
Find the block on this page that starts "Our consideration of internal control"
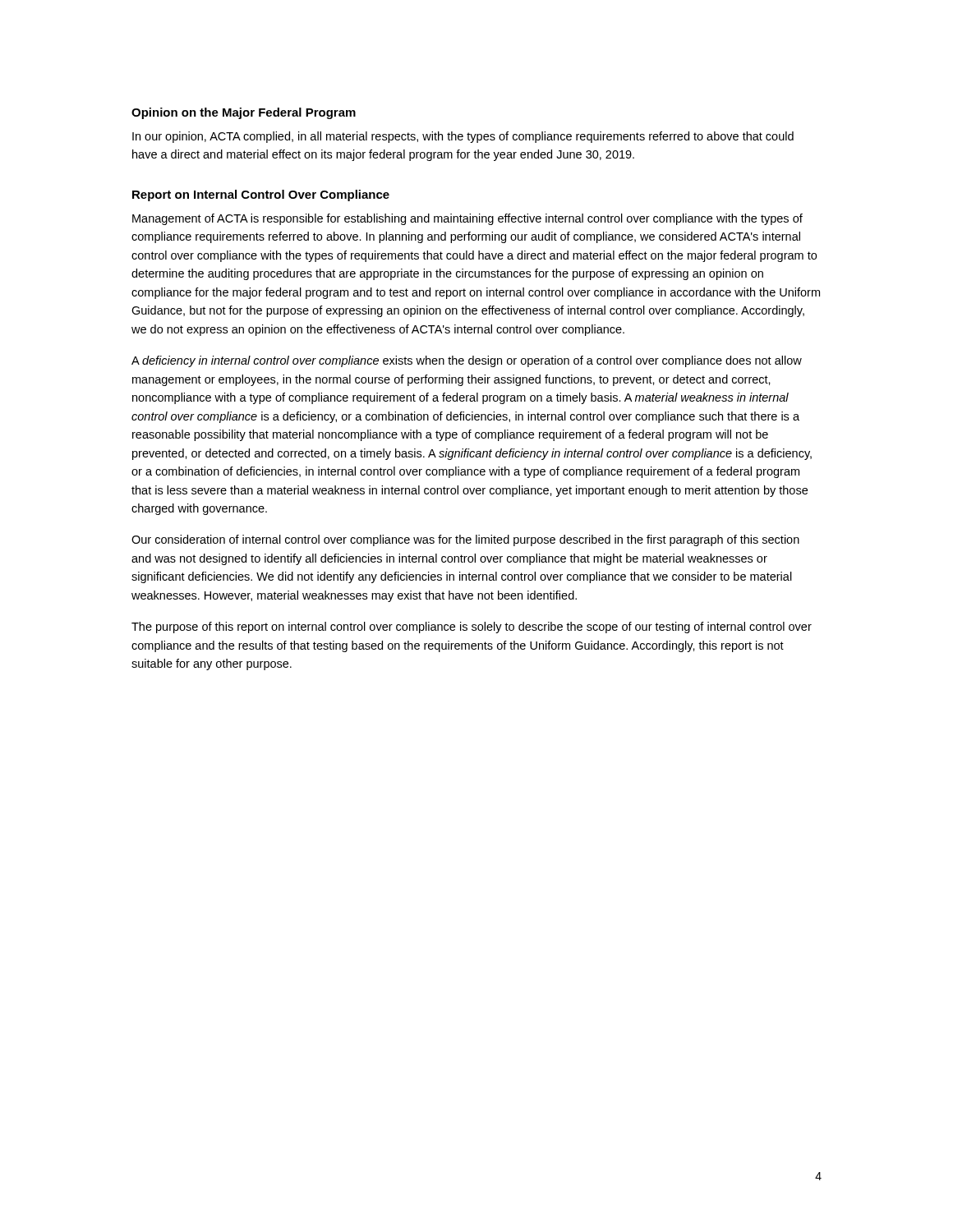[465, 568]
